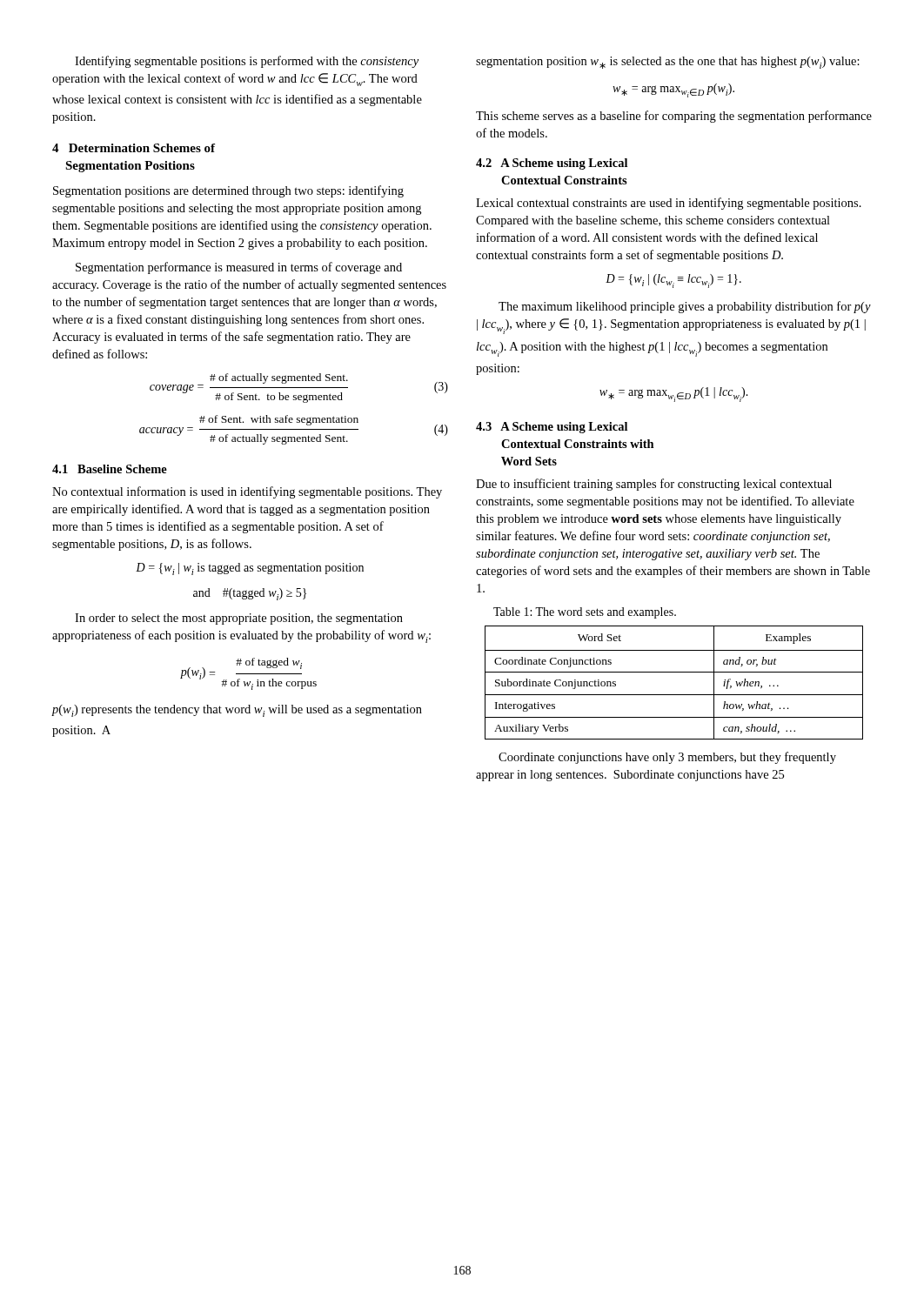
Task: Click on the text starting "The maximum likelihood principle gives a"
Action: 674,337
